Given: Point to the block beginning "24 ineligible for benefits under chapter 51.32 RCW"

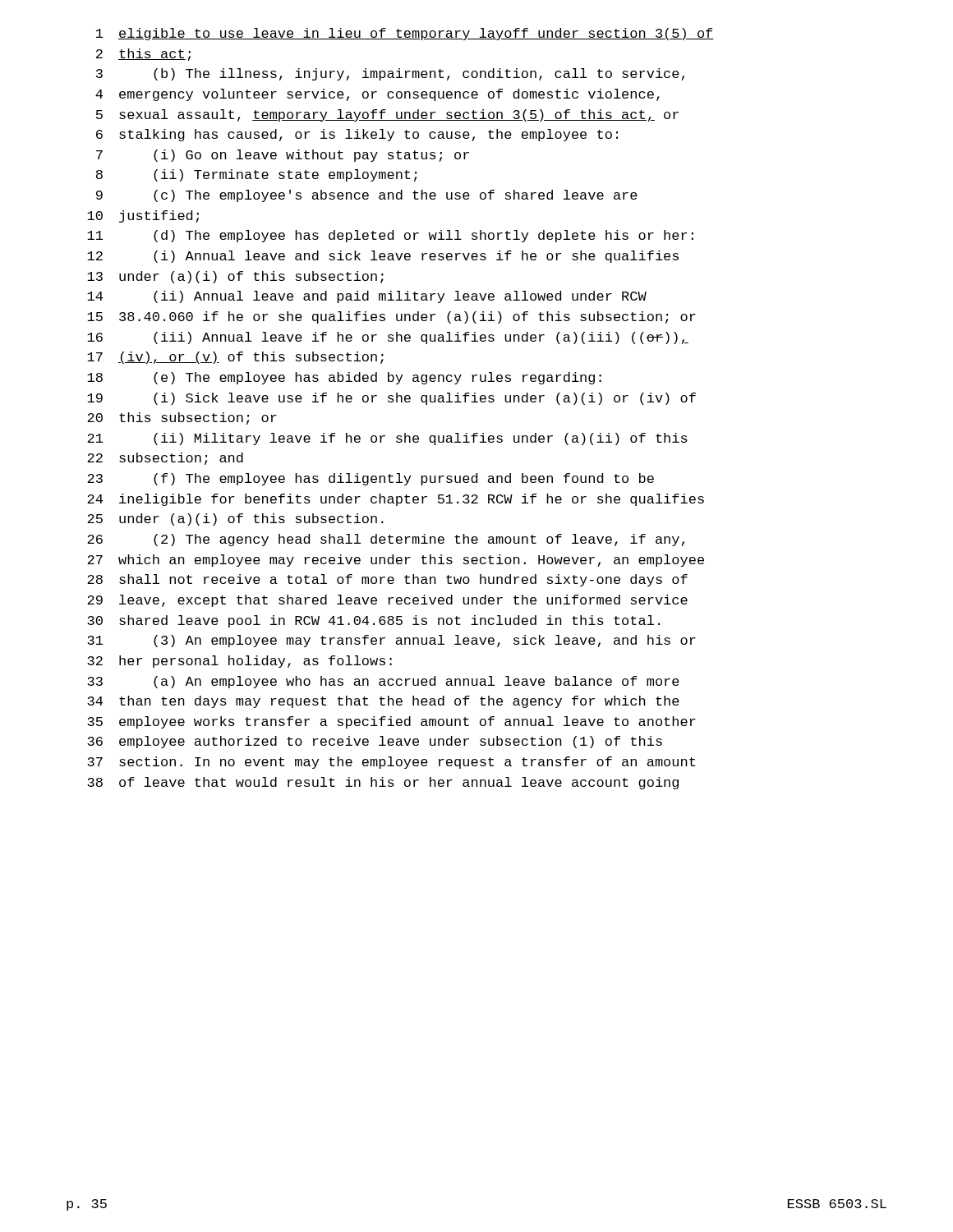Looking at the screenshot, I should point(476,500).
